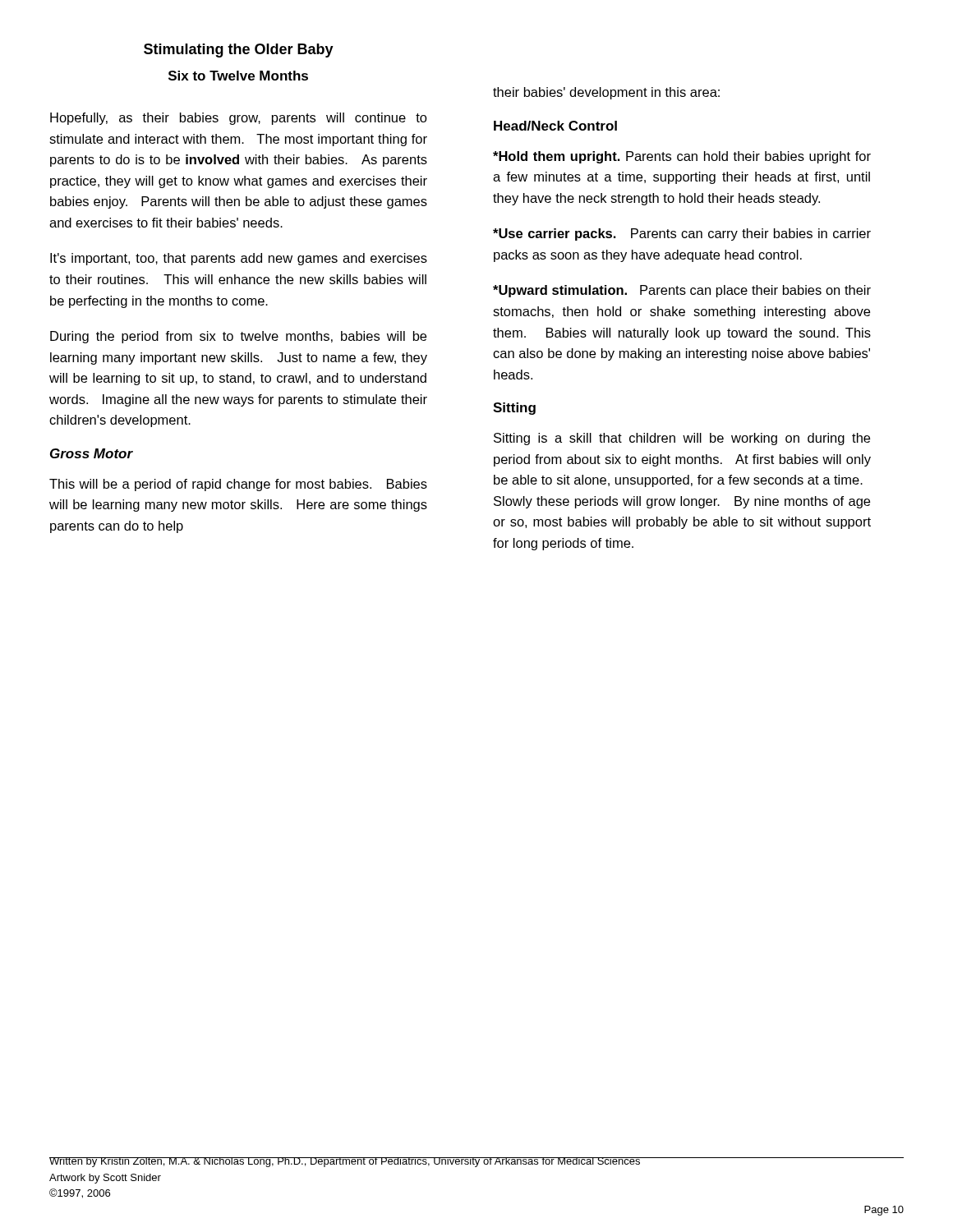Navigate to the text starting "This will be a period of"
This screenshot has height=1232, width=953.
point(238,505)
